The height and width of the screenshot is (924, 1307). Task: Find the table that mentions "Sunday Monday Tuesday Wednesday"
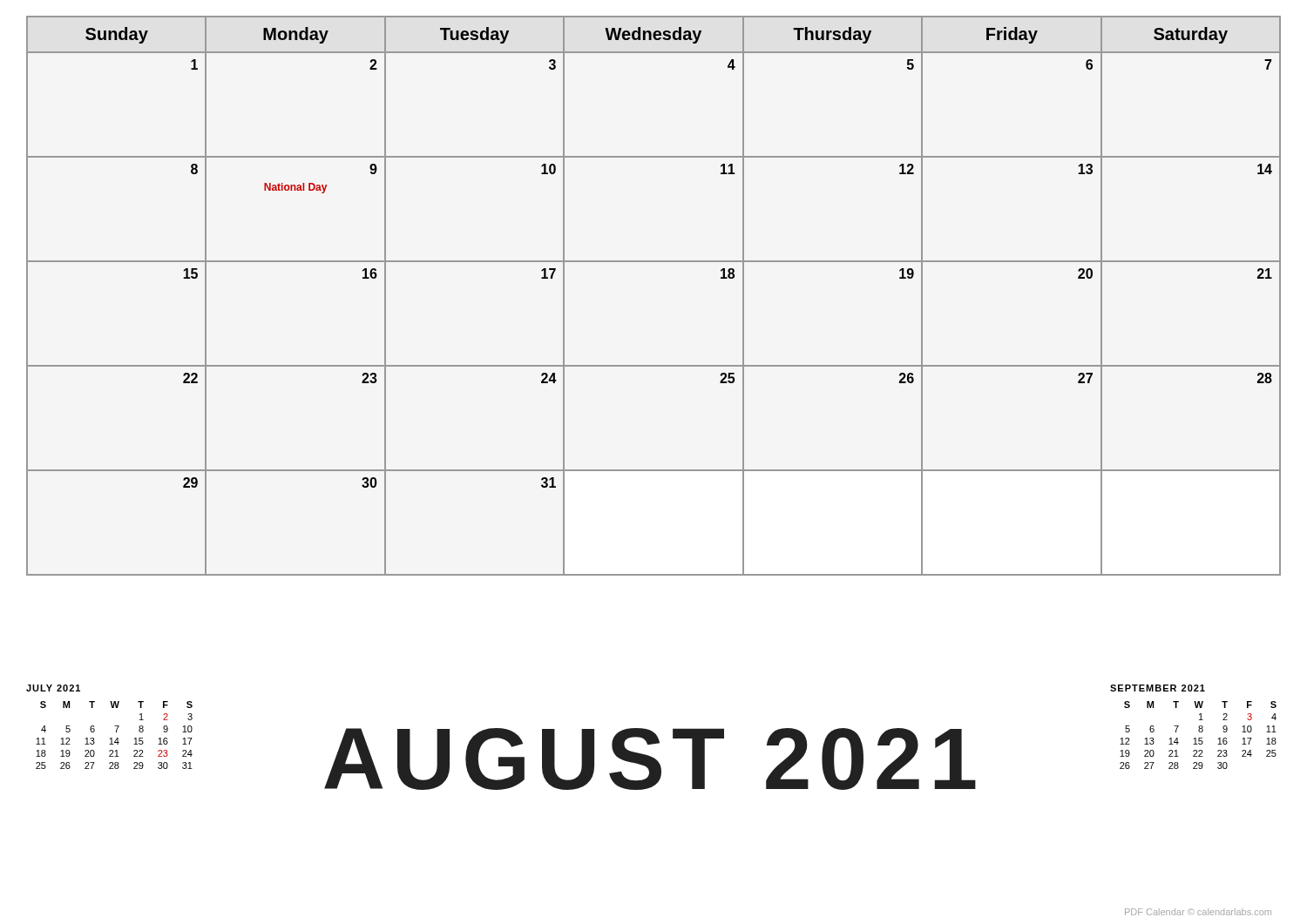point(654,296)
